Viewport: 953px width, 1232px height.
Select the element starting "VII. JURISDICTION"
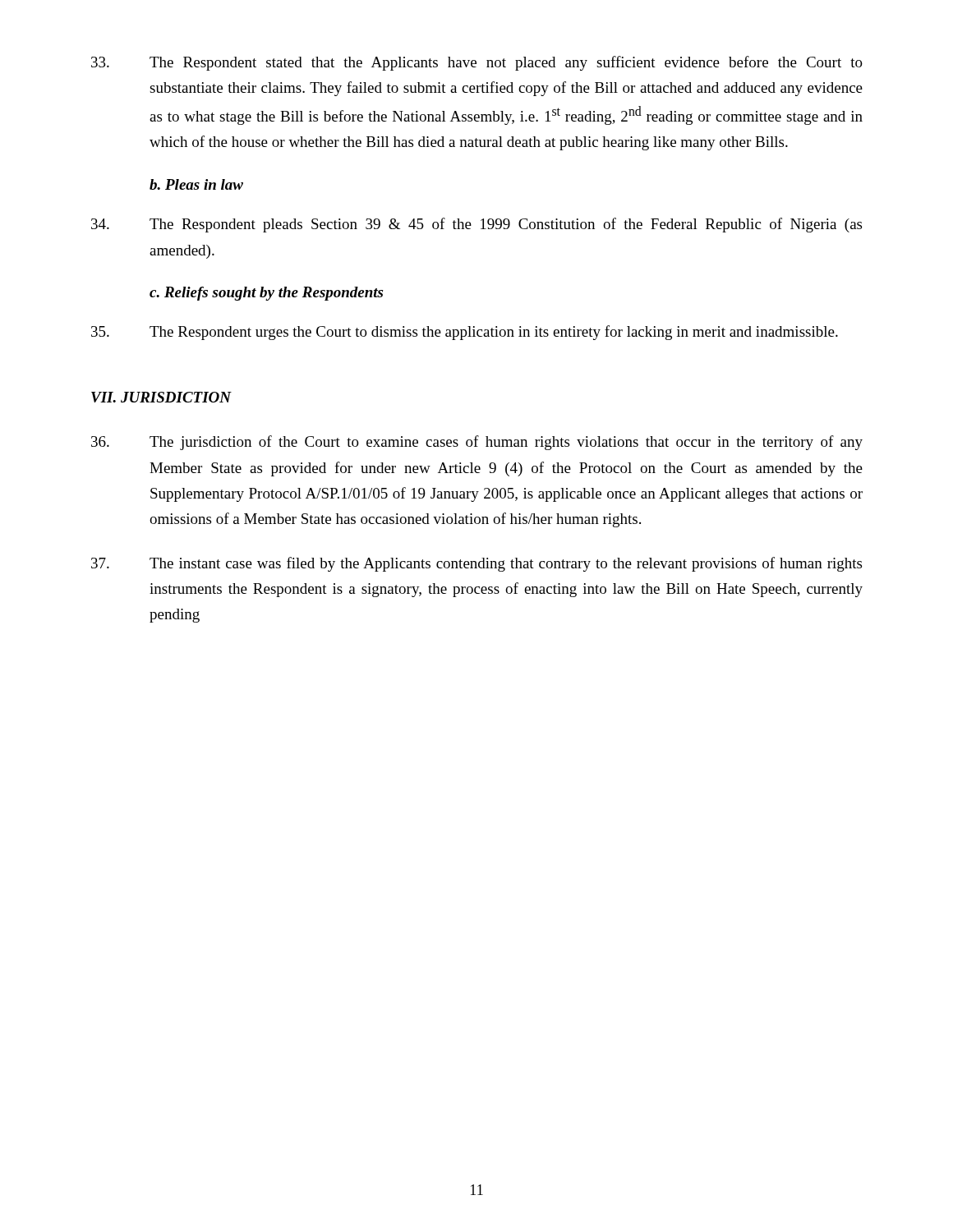coord(161,397)
